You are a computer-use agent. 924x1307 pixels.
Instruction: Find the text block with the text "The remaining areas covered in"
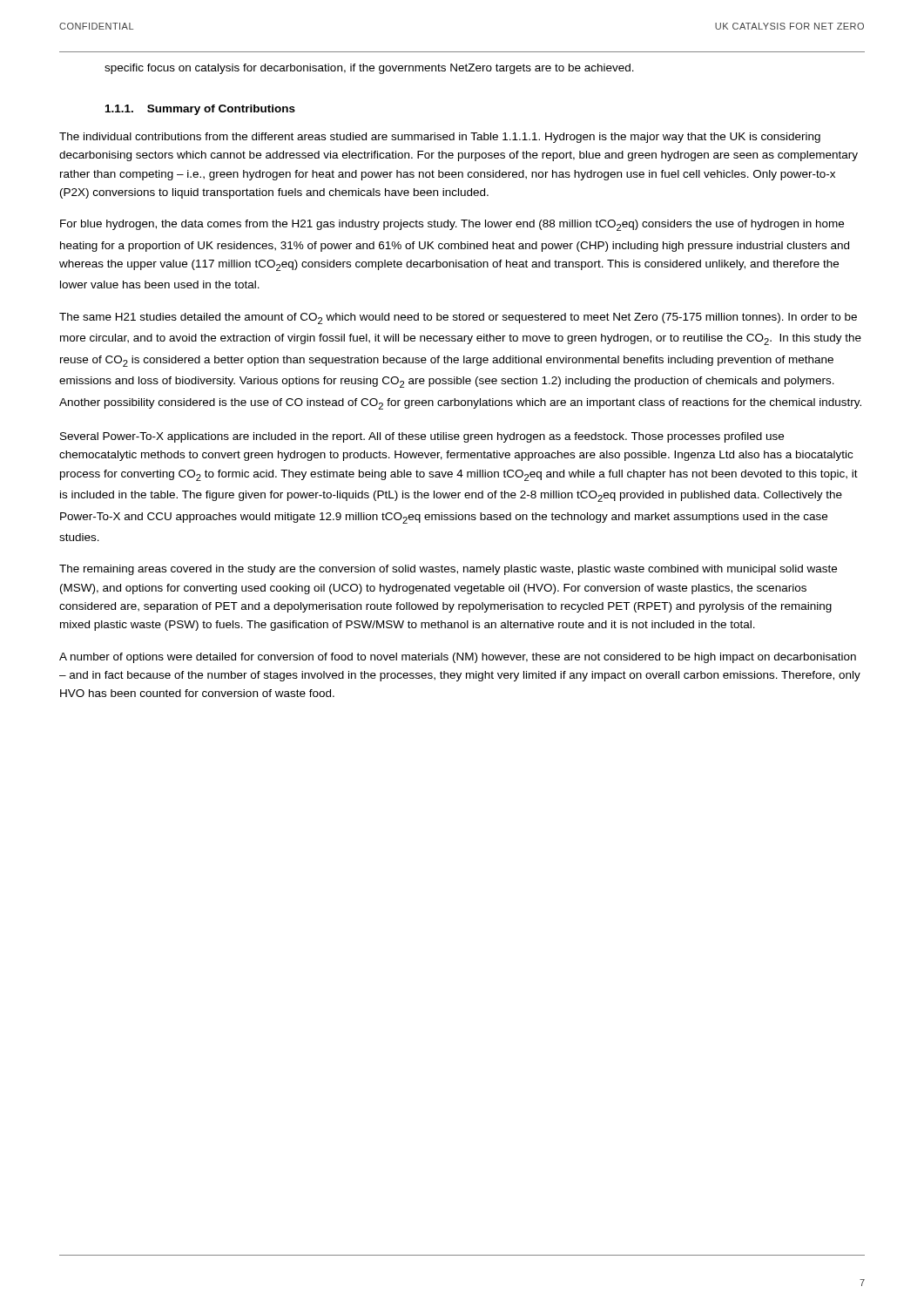point(448,597)
